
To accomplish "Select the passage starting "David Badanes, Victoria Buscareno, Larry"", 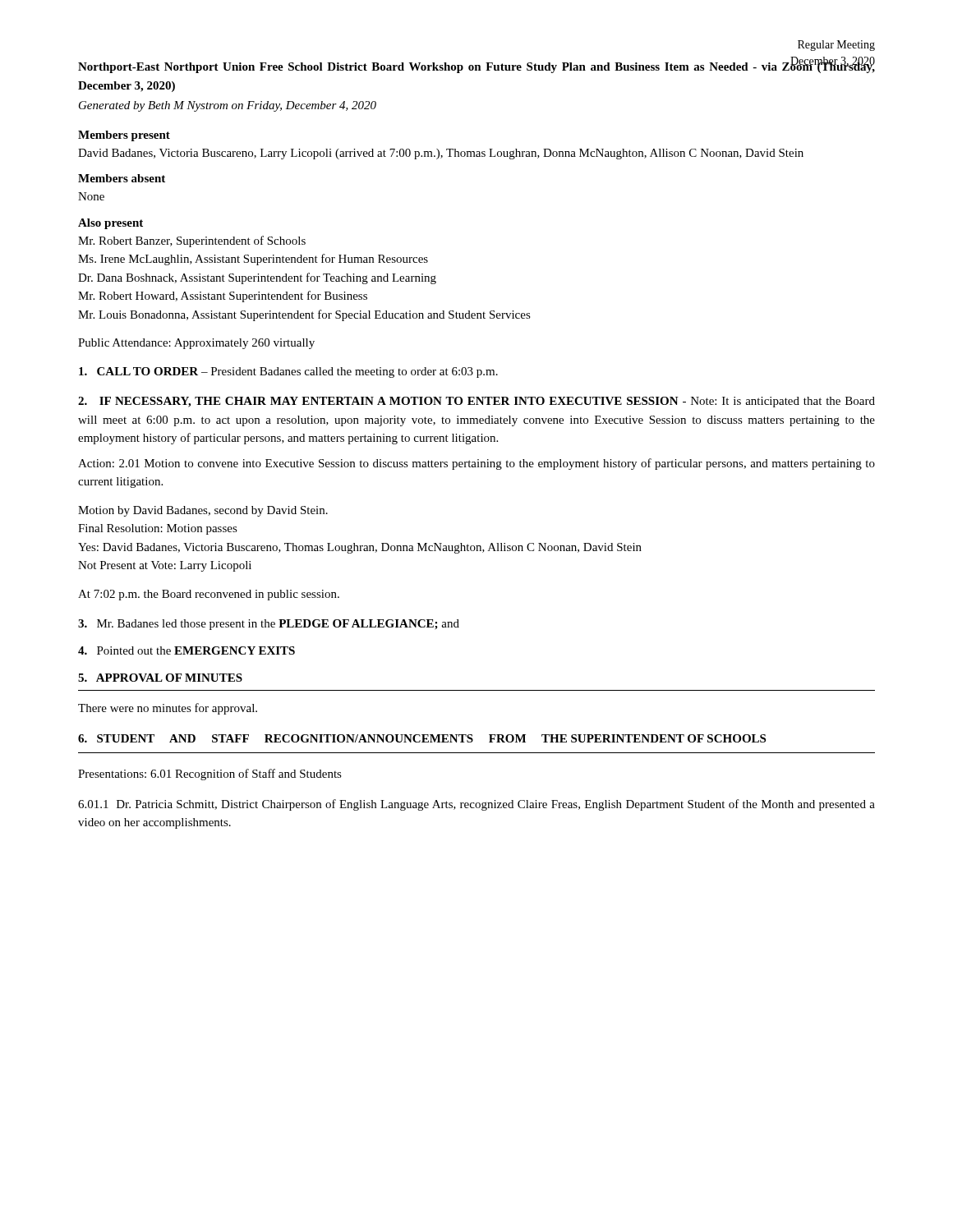I will tap(476, 153).
